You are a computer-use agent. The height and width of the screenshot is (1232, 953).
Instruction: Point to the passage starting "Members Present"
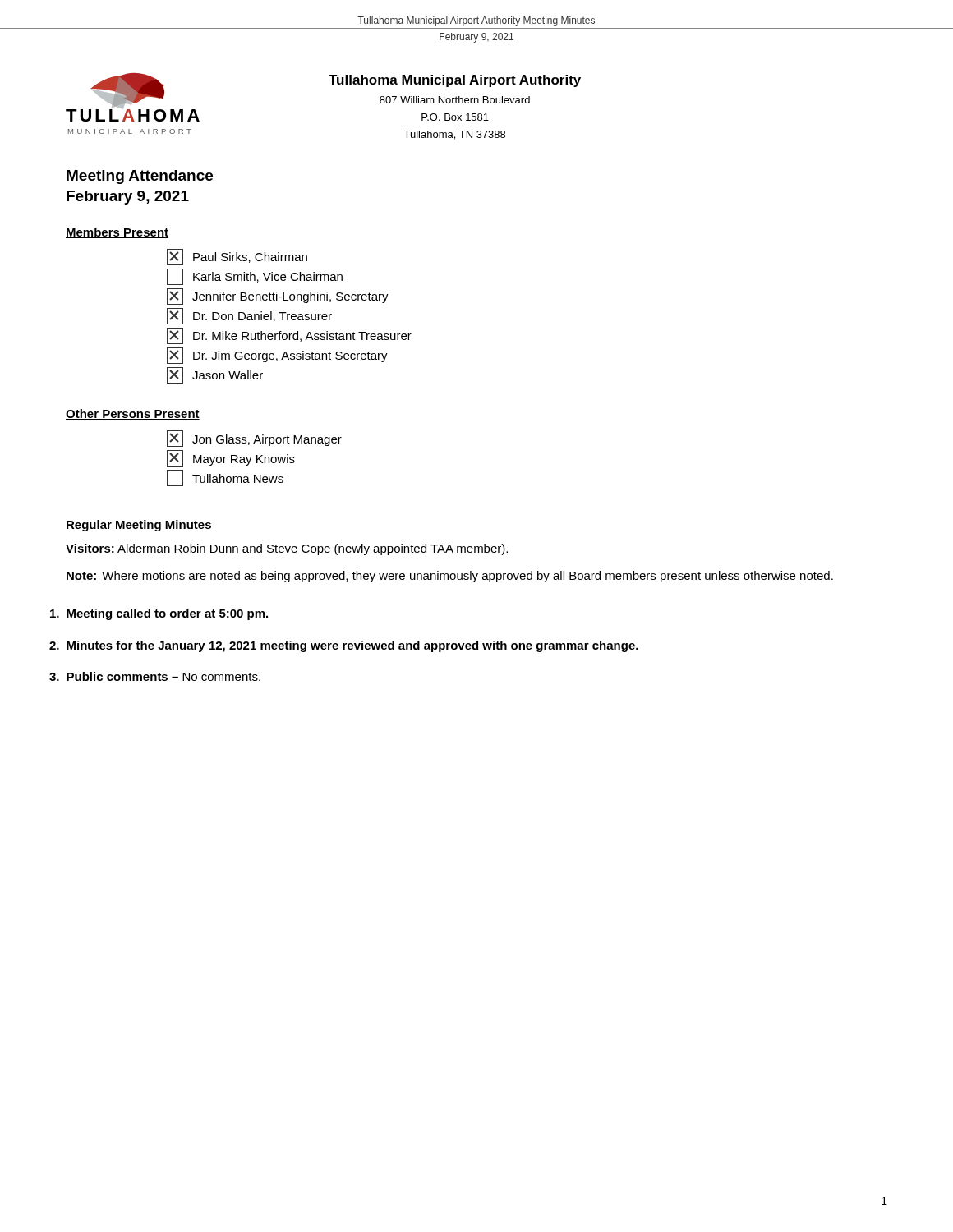[x=117, y=232]
